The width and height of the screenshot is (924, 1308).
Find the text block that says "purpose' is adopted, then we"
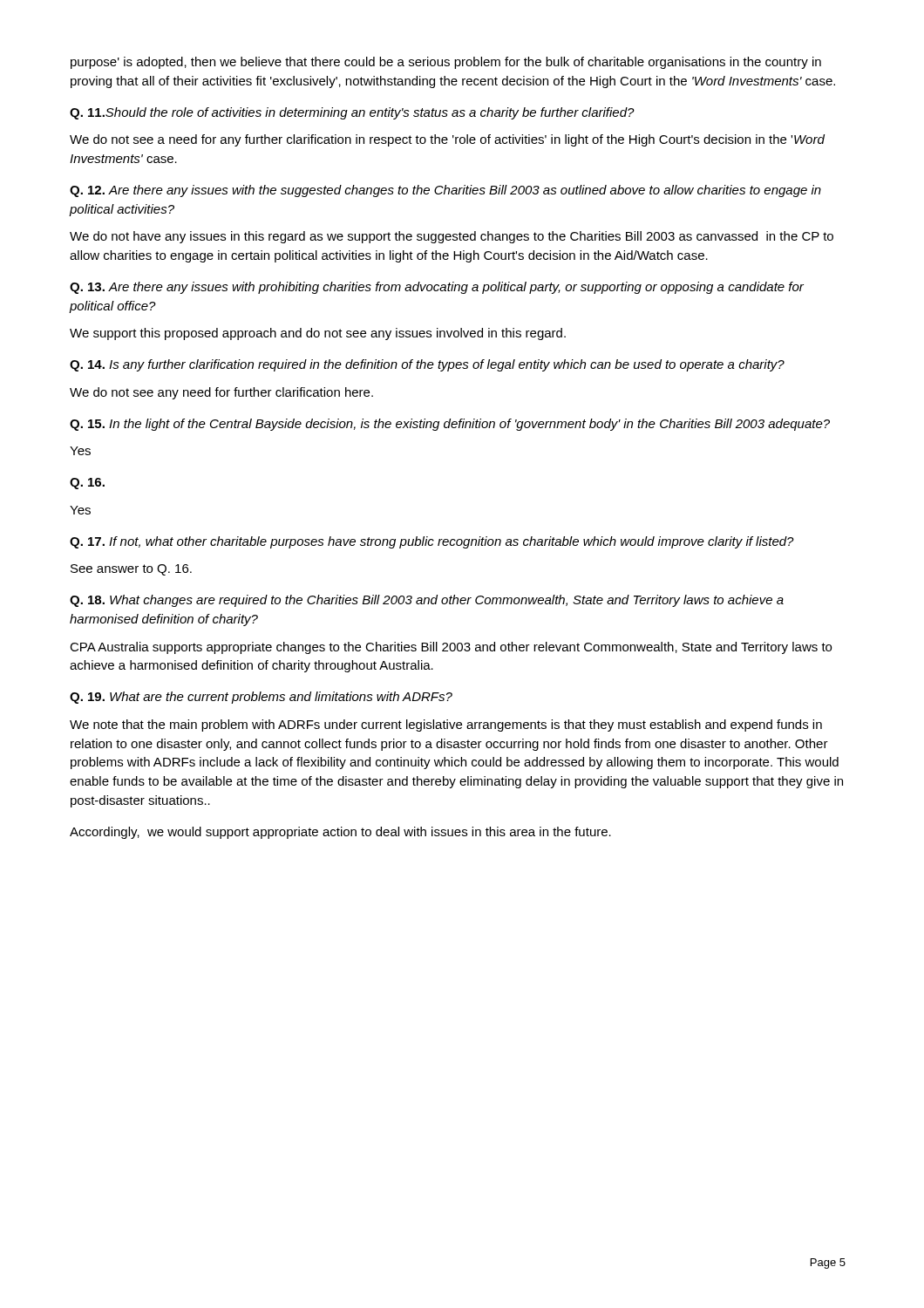[458, 71]
